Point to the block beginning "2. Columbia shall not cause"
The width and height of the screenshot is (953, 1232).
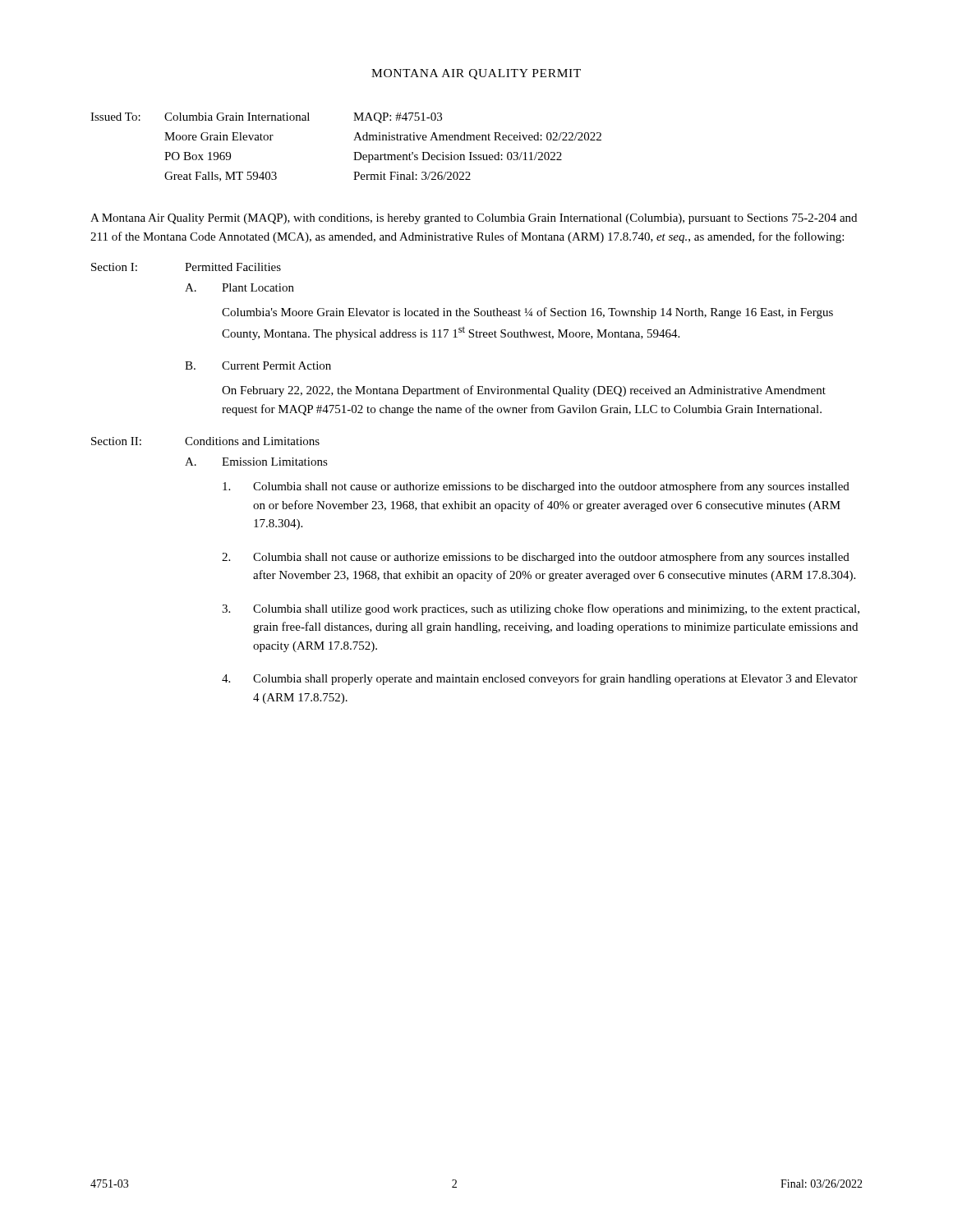[542, 566]
